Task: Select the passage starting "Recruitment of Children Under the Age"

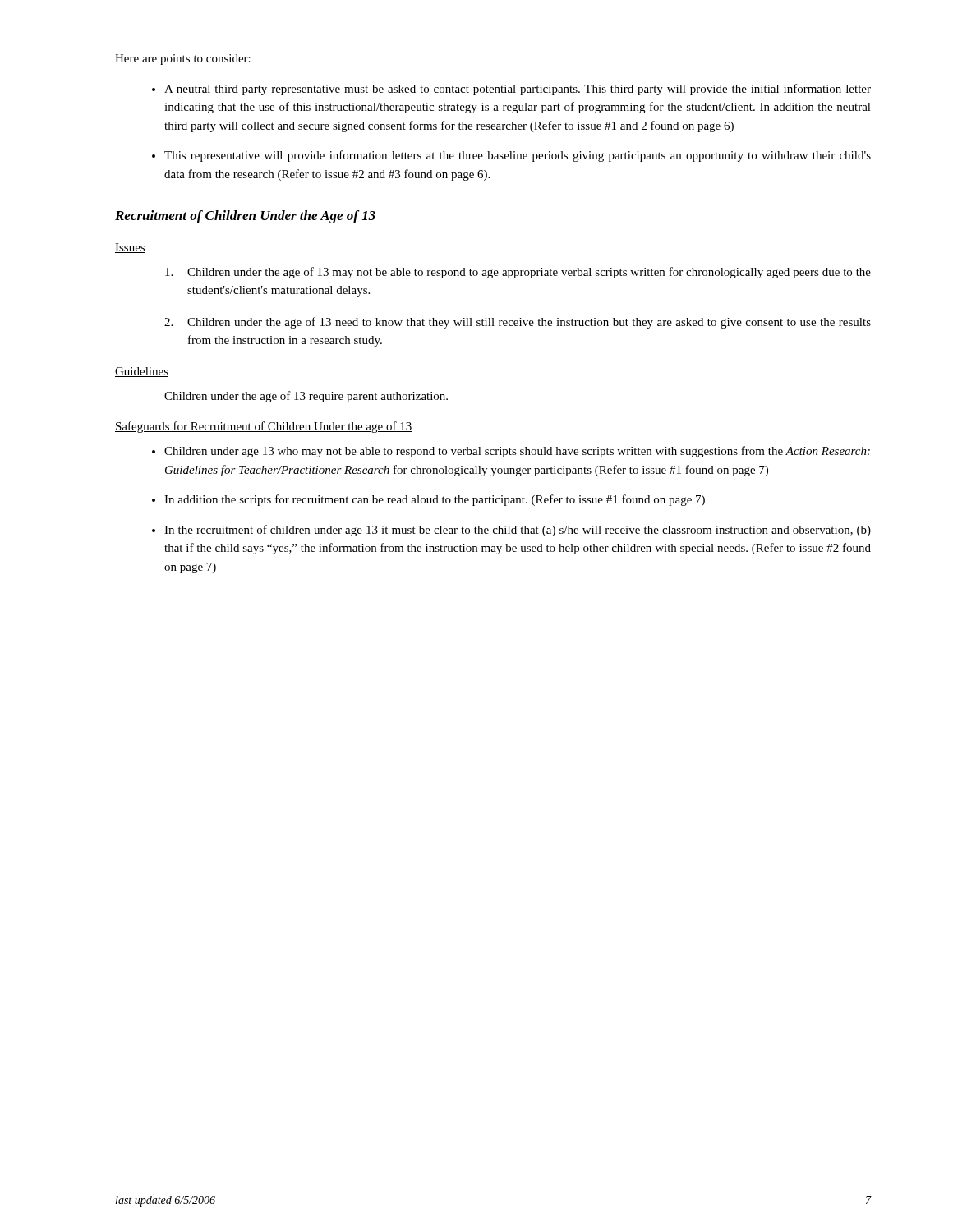Action: (x=245, y=216)
